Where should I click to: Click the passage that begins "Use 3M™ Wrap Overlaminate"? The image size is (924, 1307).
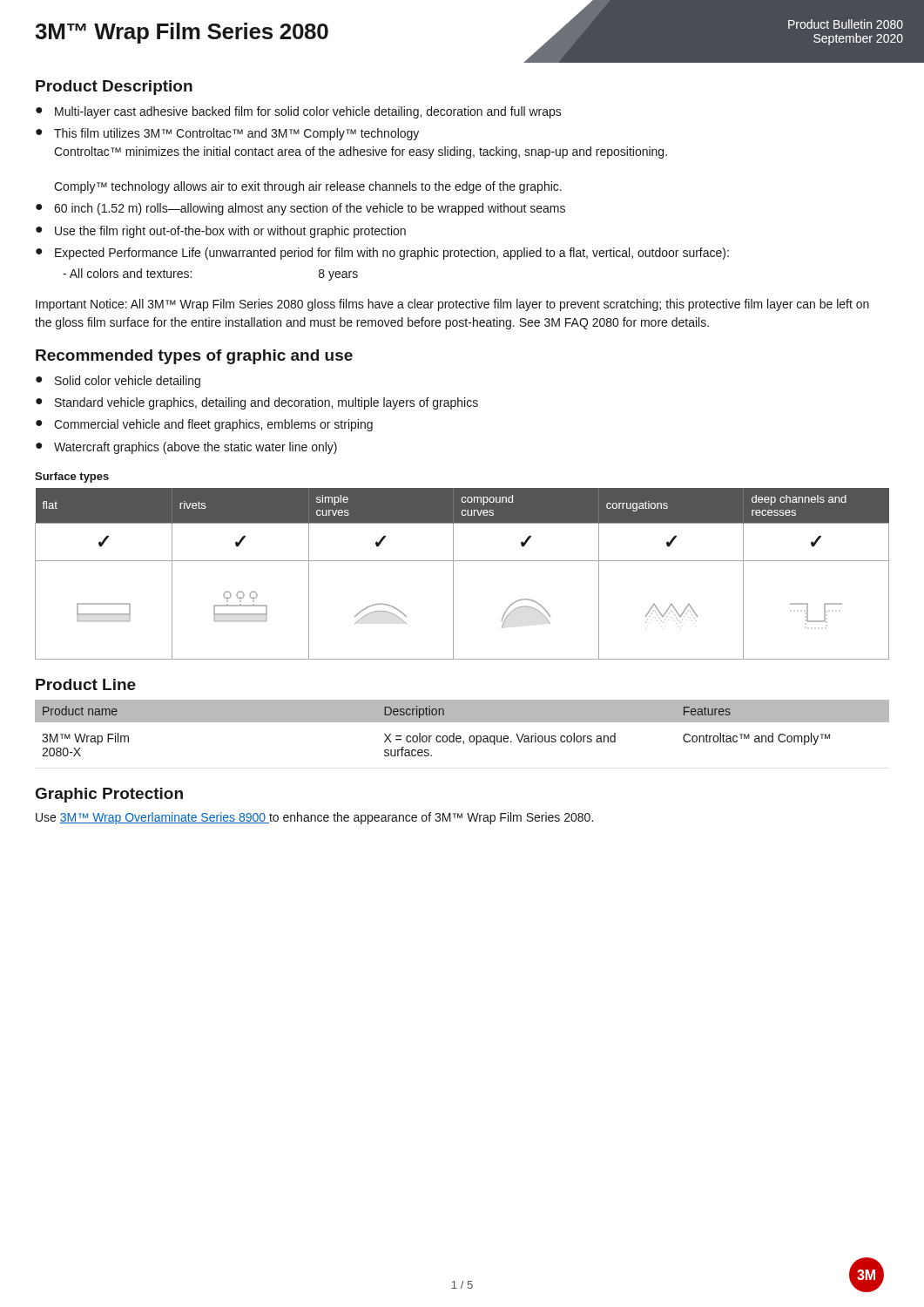[x=315, y=817]
